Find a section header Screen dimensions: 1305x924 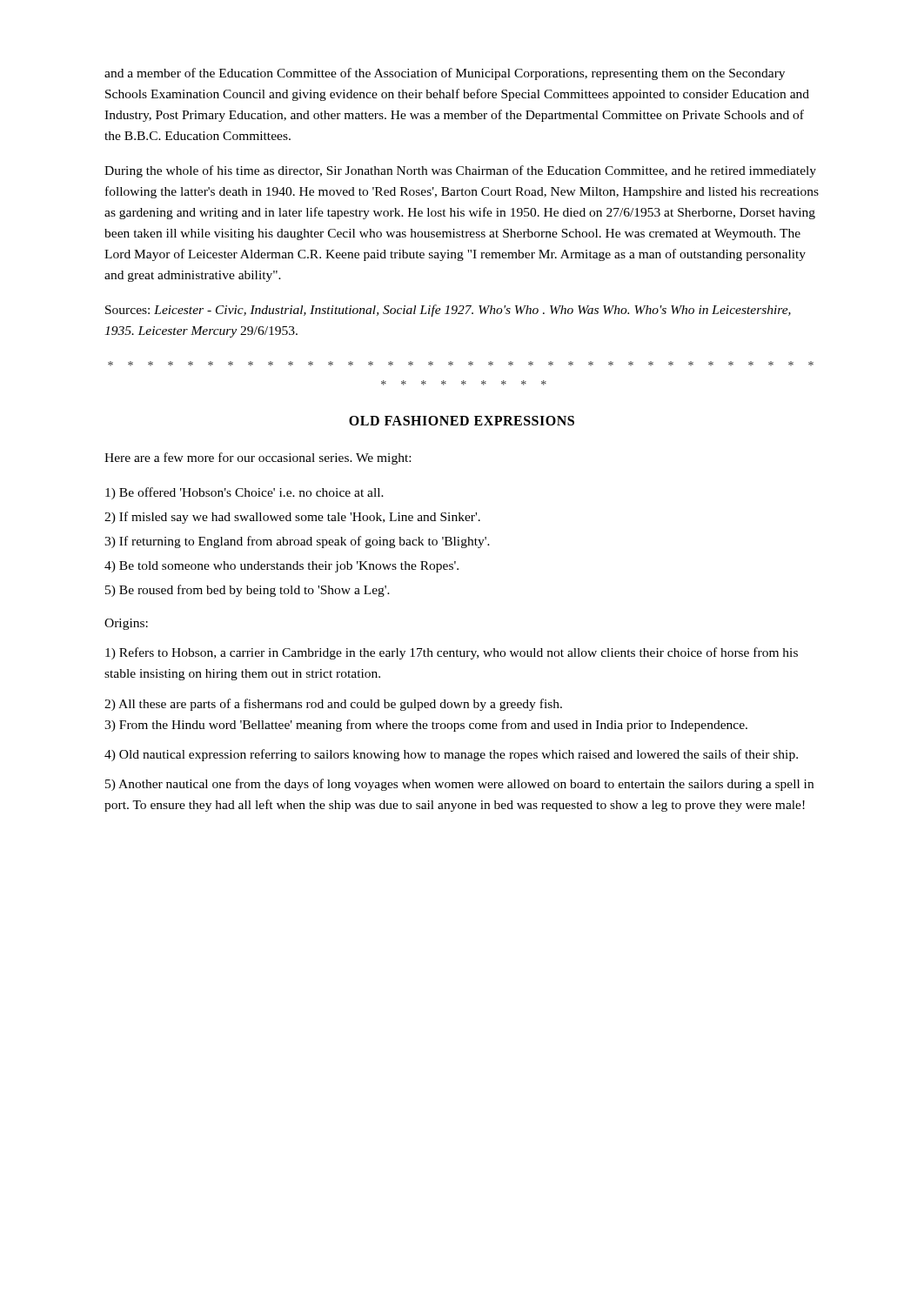(x=462, y=421)
